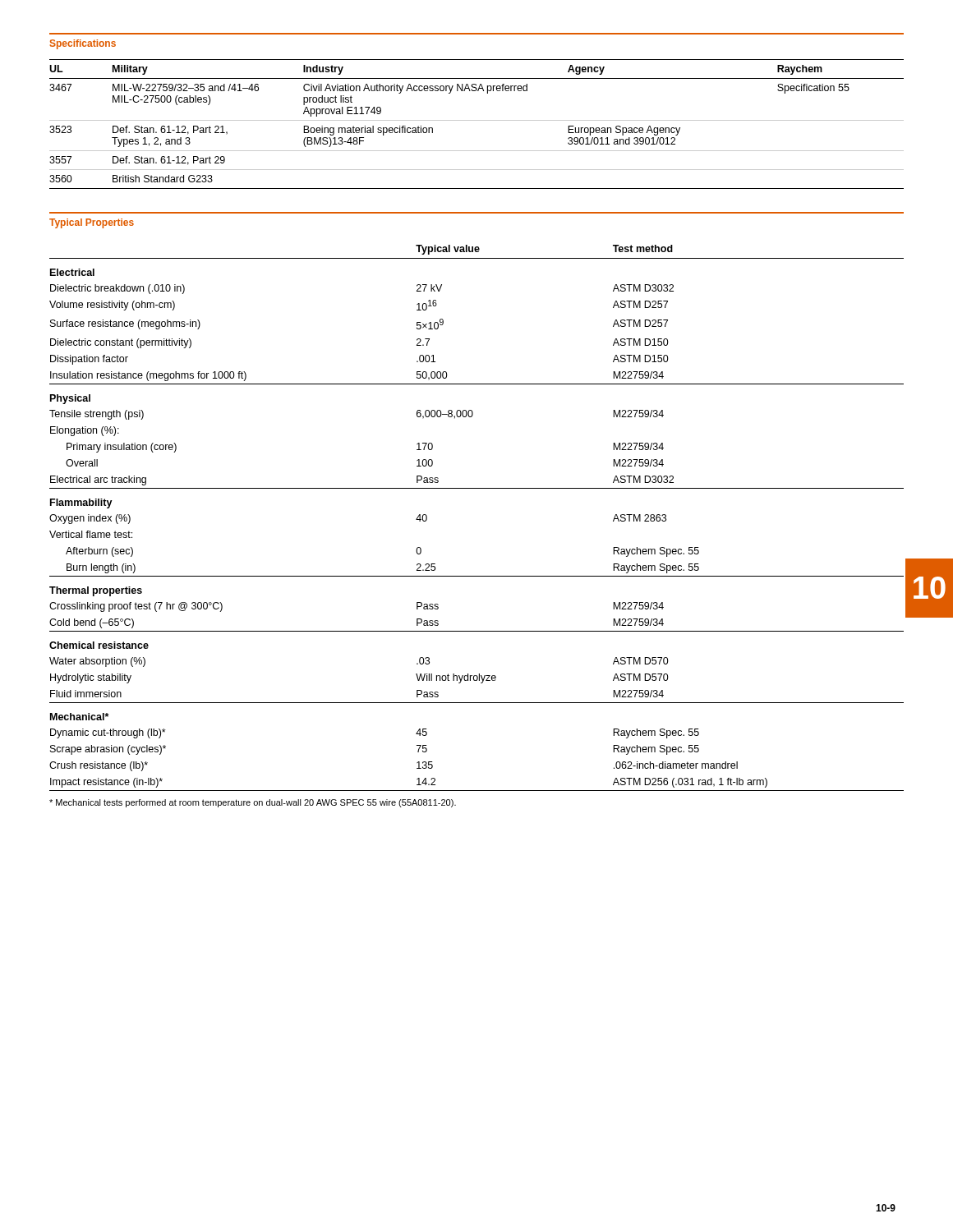Select the table that reads "European Space Agency 3901/011 and"
The image size is (953, 1232).
pyautogui.click(x=476, y=124)
